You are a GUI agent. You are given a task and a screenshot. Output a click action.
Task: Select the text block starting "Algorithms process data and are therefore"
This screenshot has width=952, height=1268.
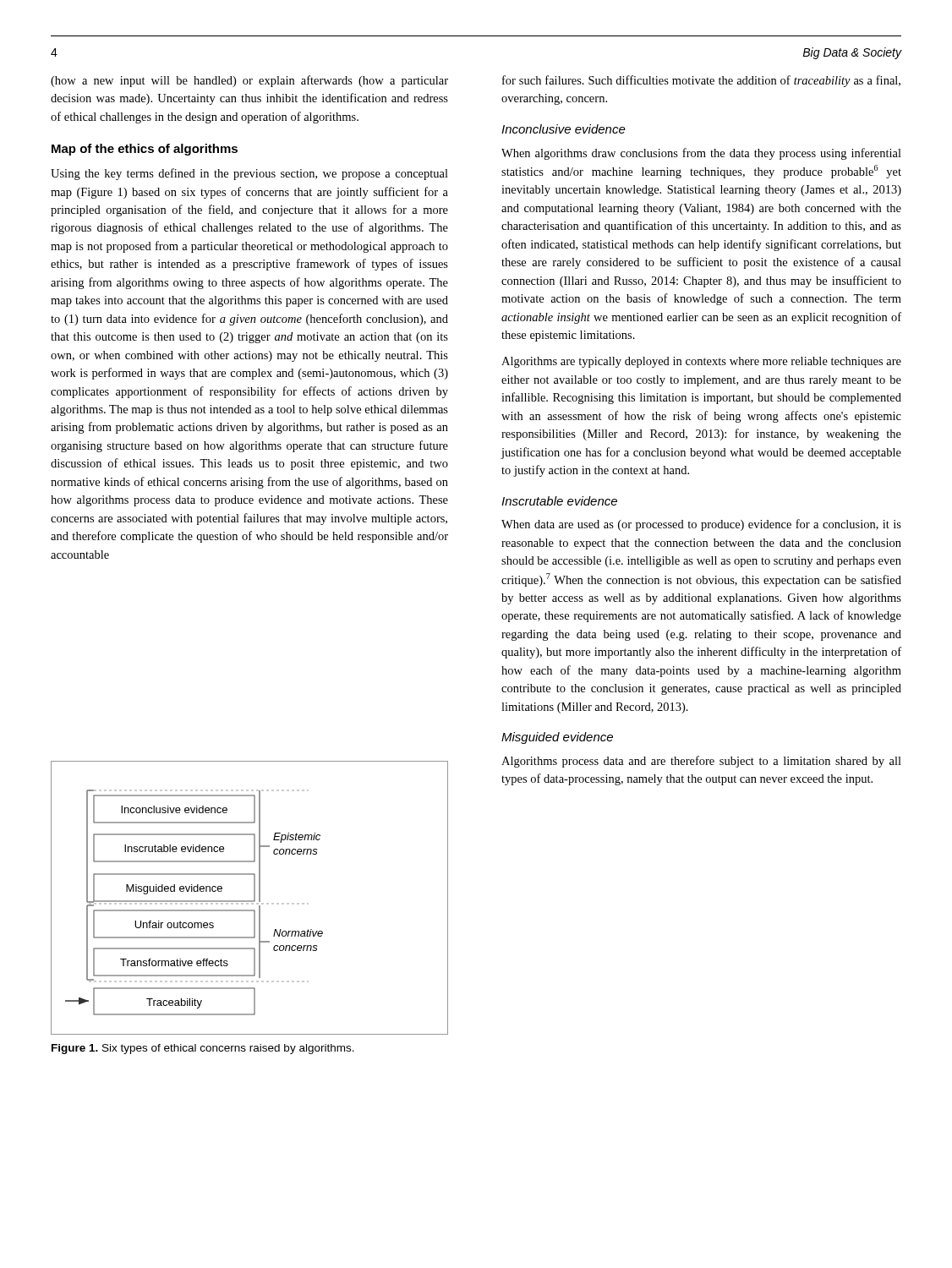click(x=701, y=770)
